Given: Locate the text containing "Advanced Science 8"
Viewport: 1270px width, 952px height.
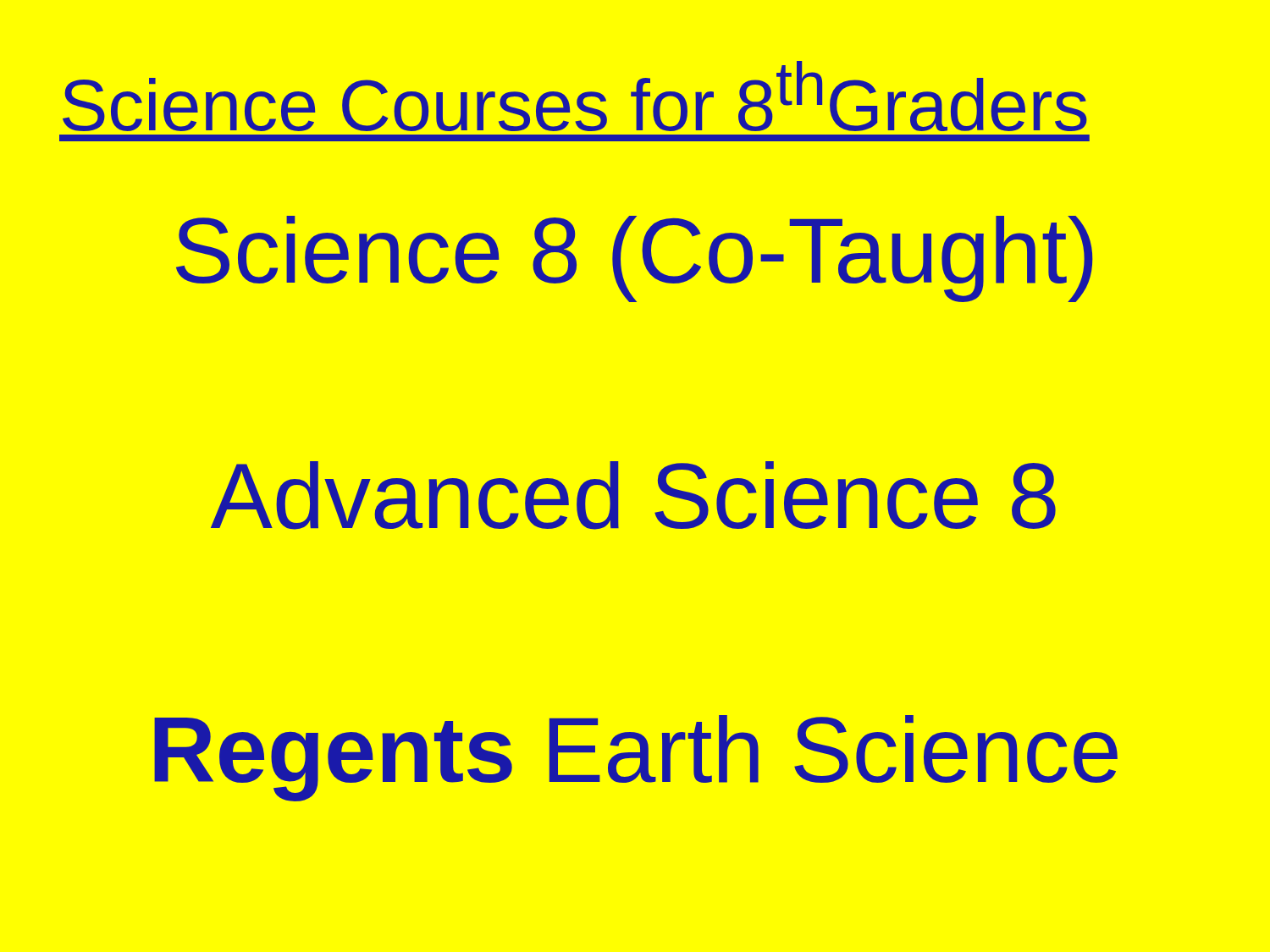Looking at the screenshot, I should pos(635,495).
